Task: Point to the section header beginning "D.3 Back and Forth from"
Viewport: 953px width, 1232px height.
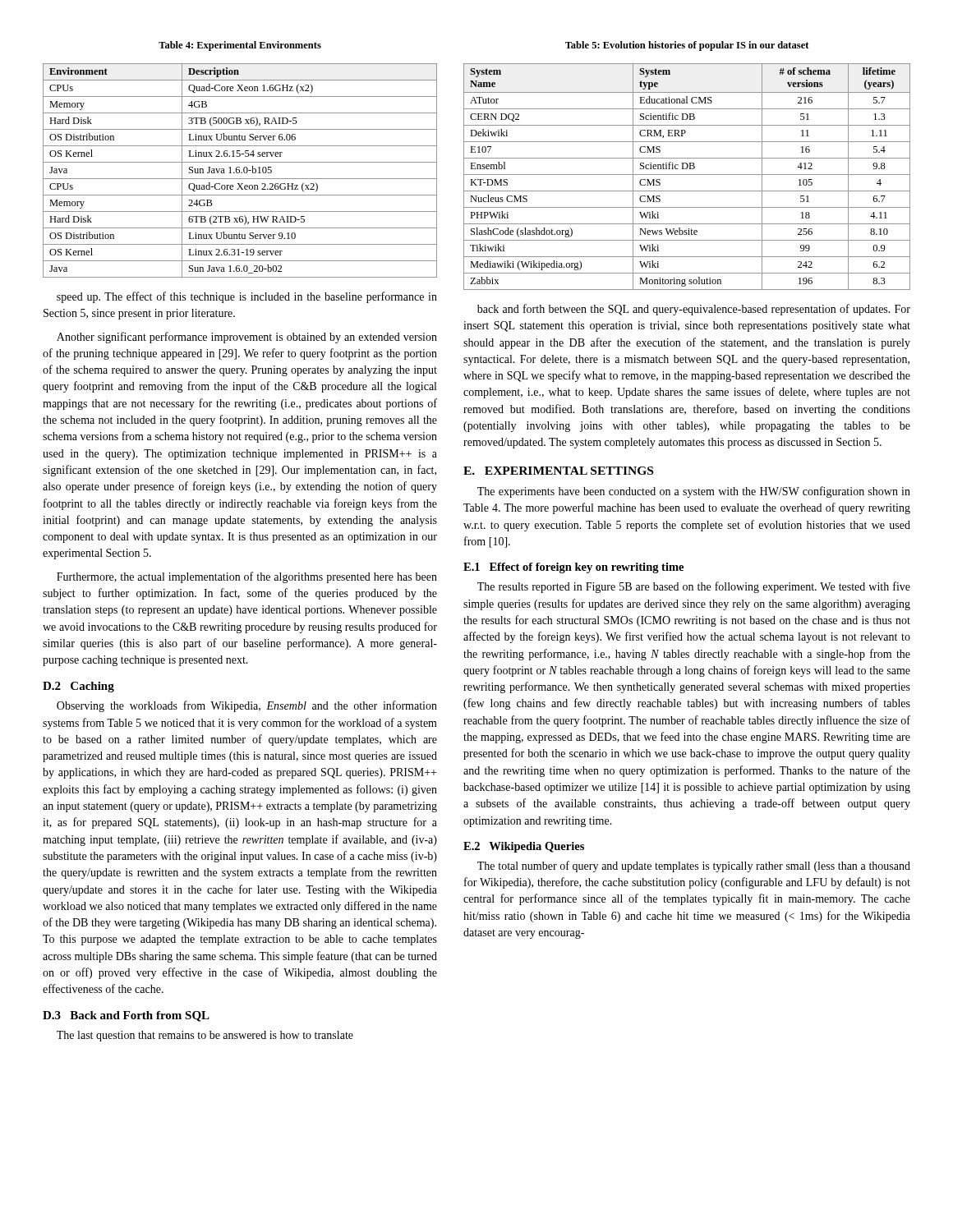Action: coord(126,1016)
